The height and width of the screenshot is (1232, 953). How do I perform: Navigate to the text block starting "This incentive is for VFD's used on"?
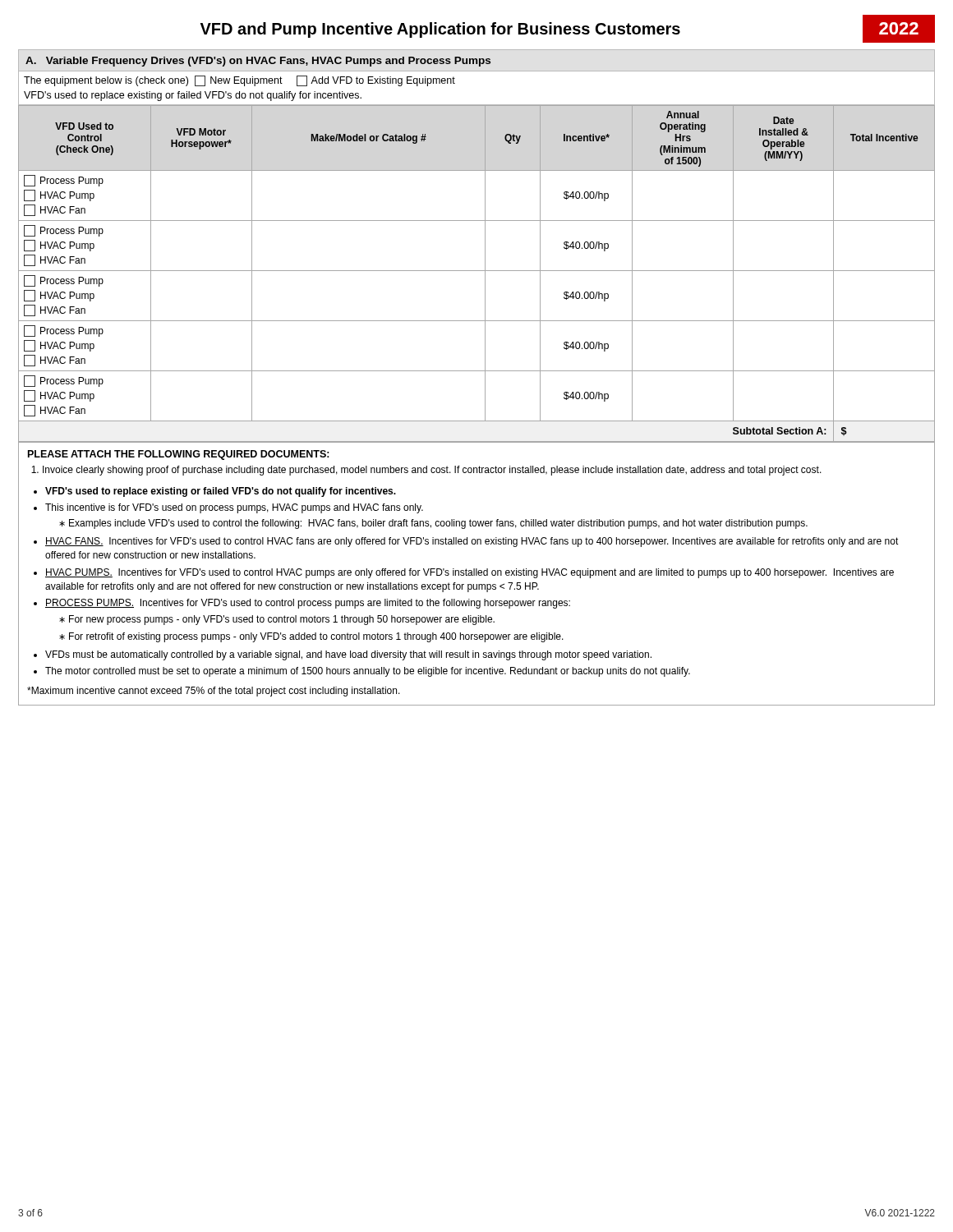486,517
